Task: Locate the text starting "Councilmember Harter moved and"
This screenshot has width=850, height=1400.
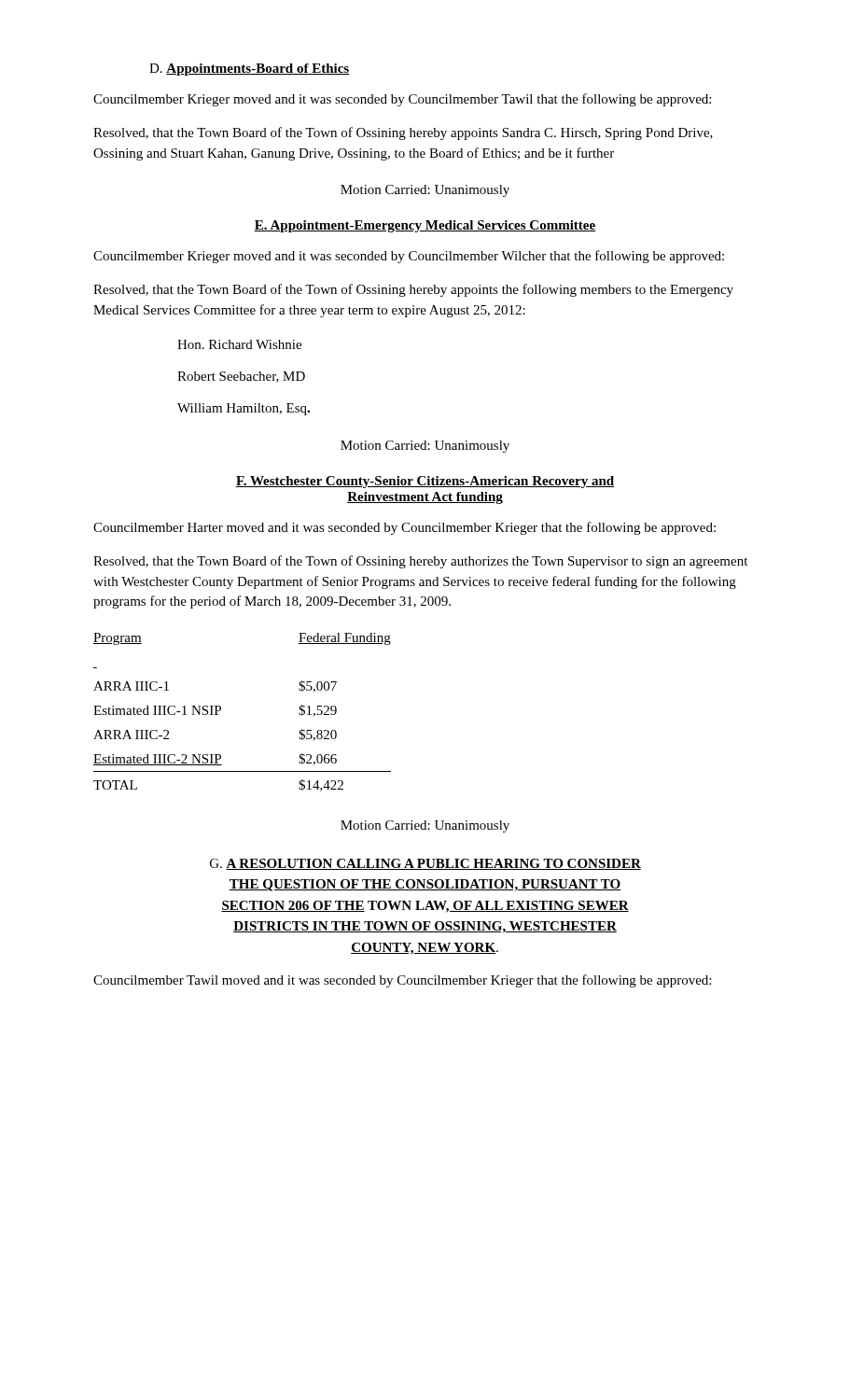Action: [425, 528]
